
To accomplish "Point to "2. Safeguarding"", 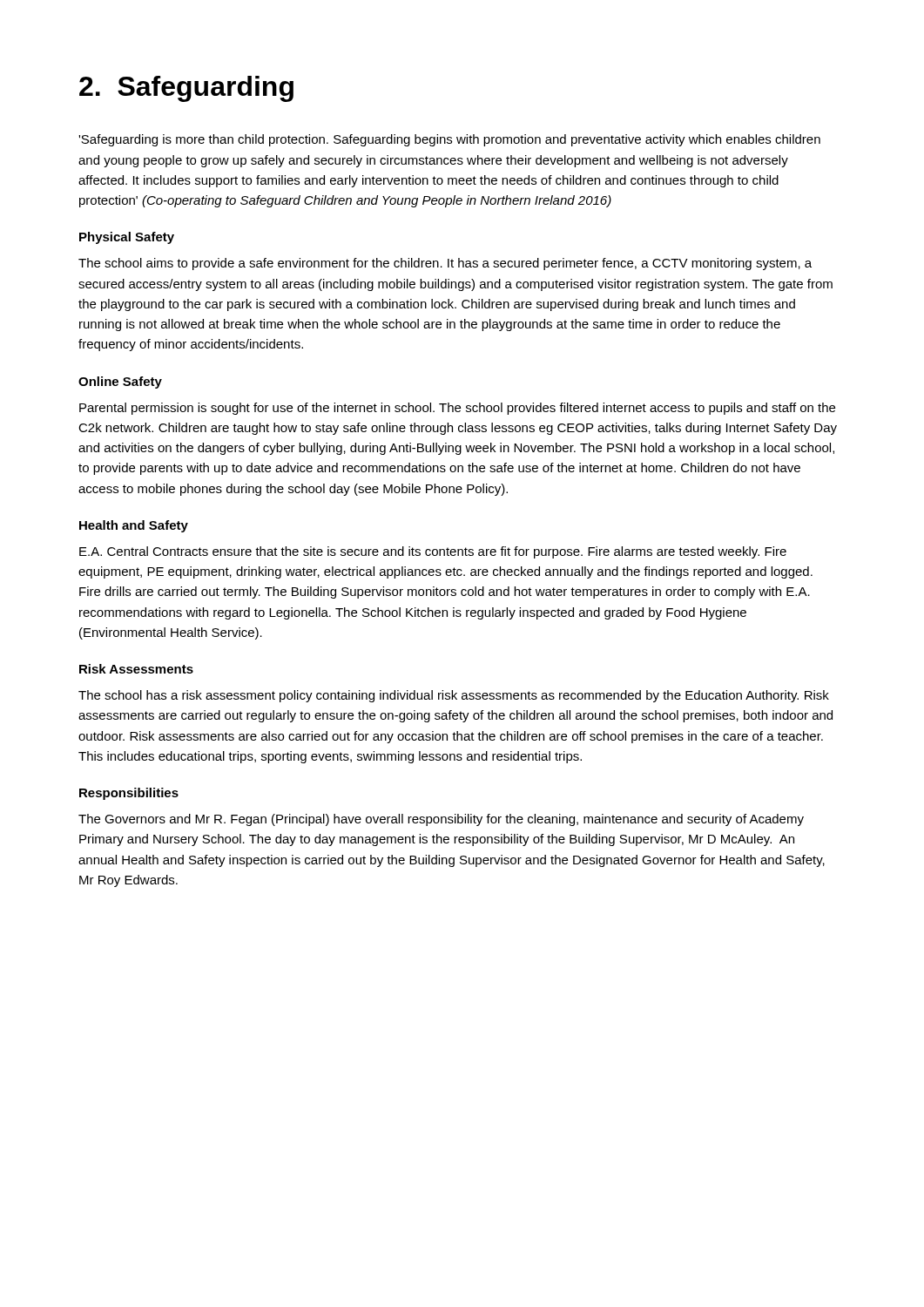I will [x=187, y=86].
